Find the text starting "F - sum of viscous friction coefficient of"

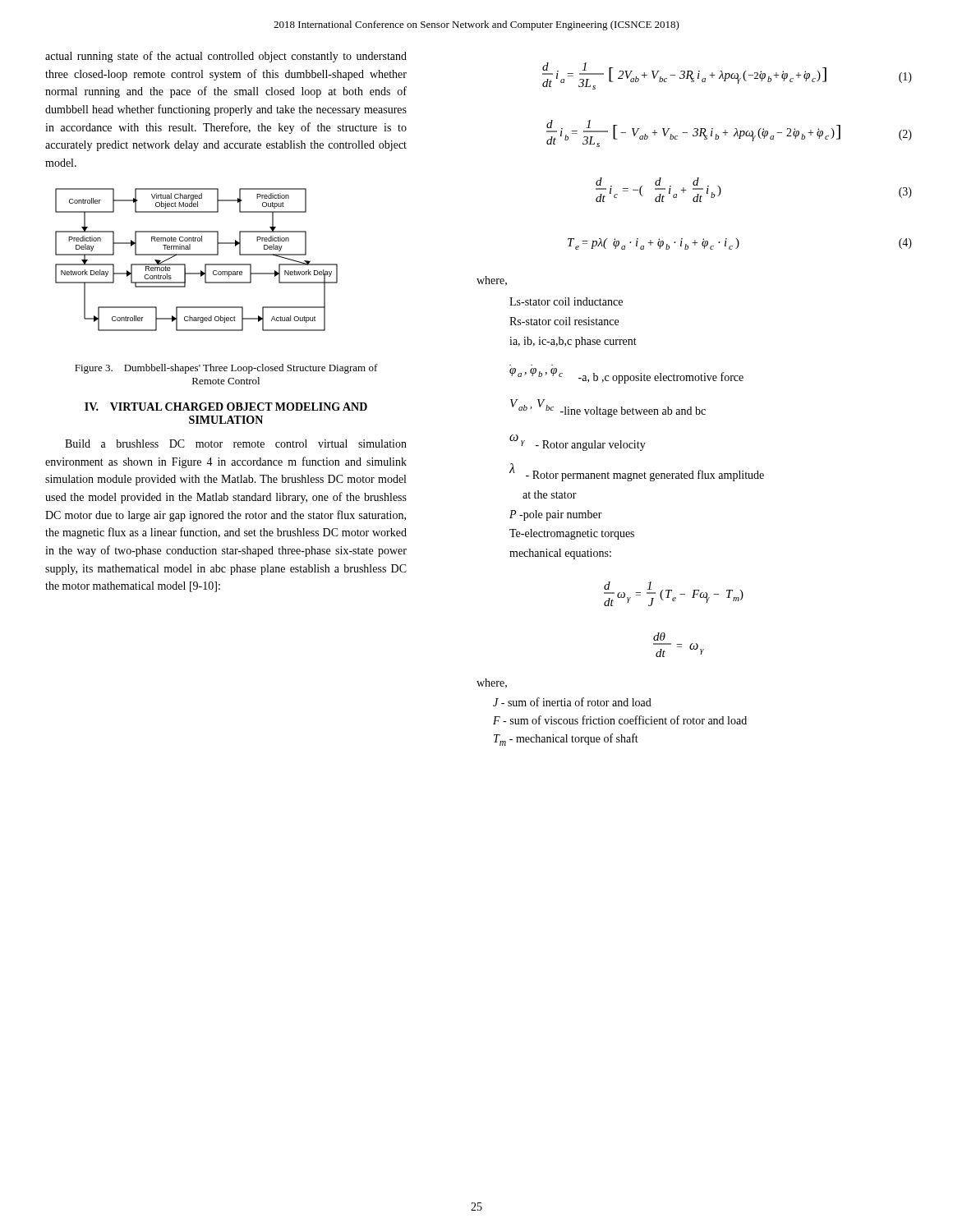pos(620,721)
